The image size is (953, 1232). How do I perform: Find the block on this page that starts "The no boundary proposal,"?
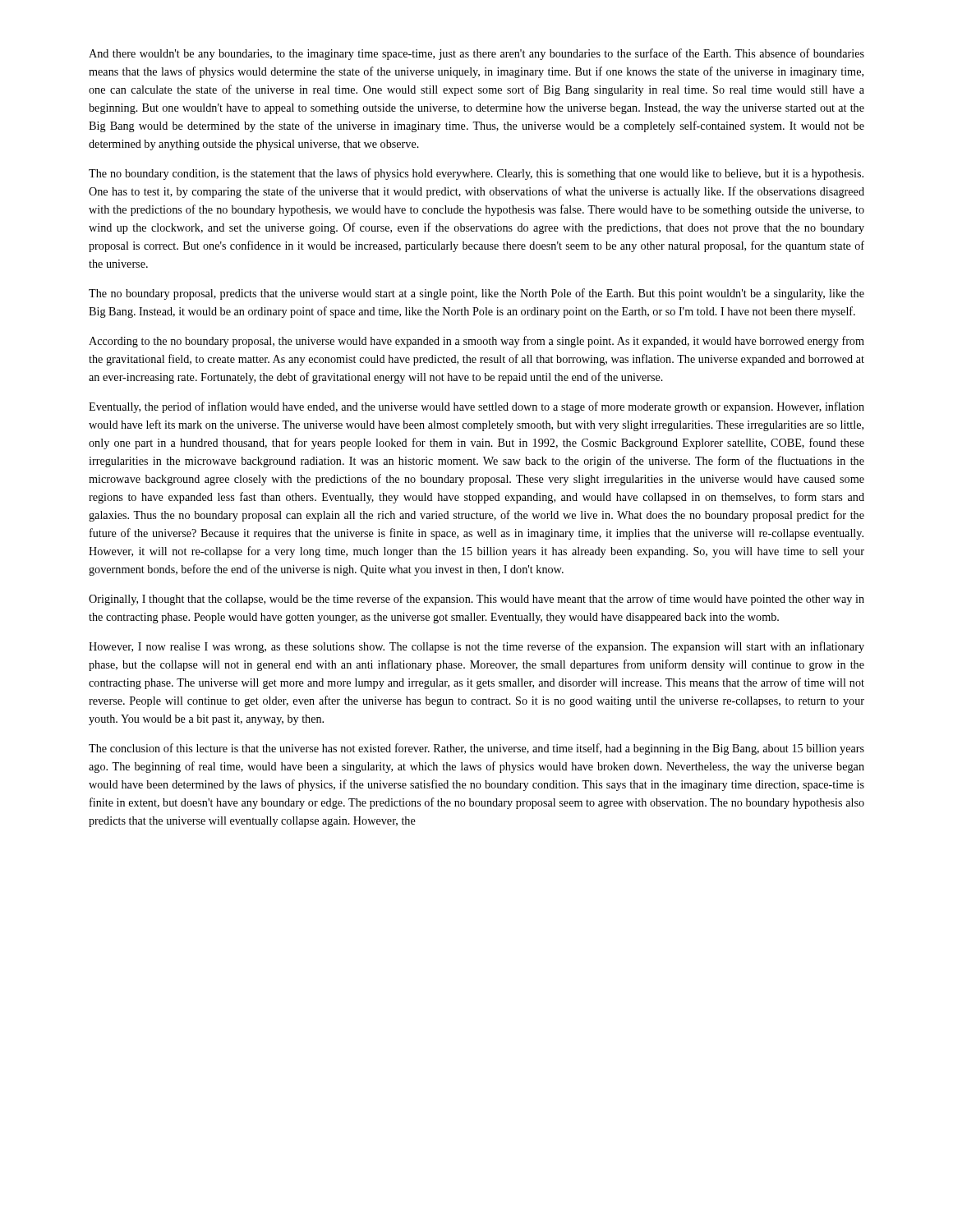click(x=476, y=302)
